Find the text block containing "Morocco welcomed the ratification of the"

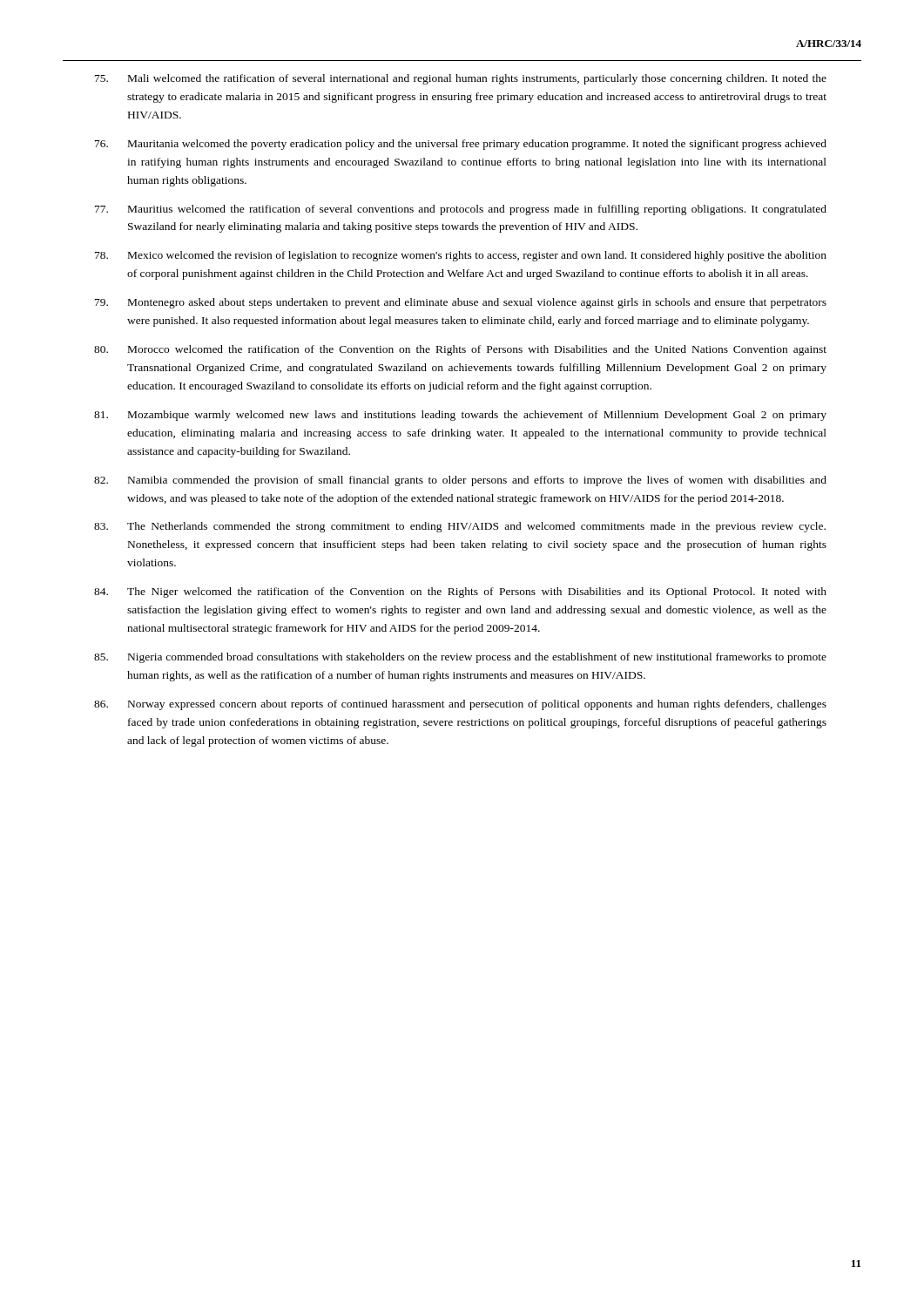click(460, 368)
